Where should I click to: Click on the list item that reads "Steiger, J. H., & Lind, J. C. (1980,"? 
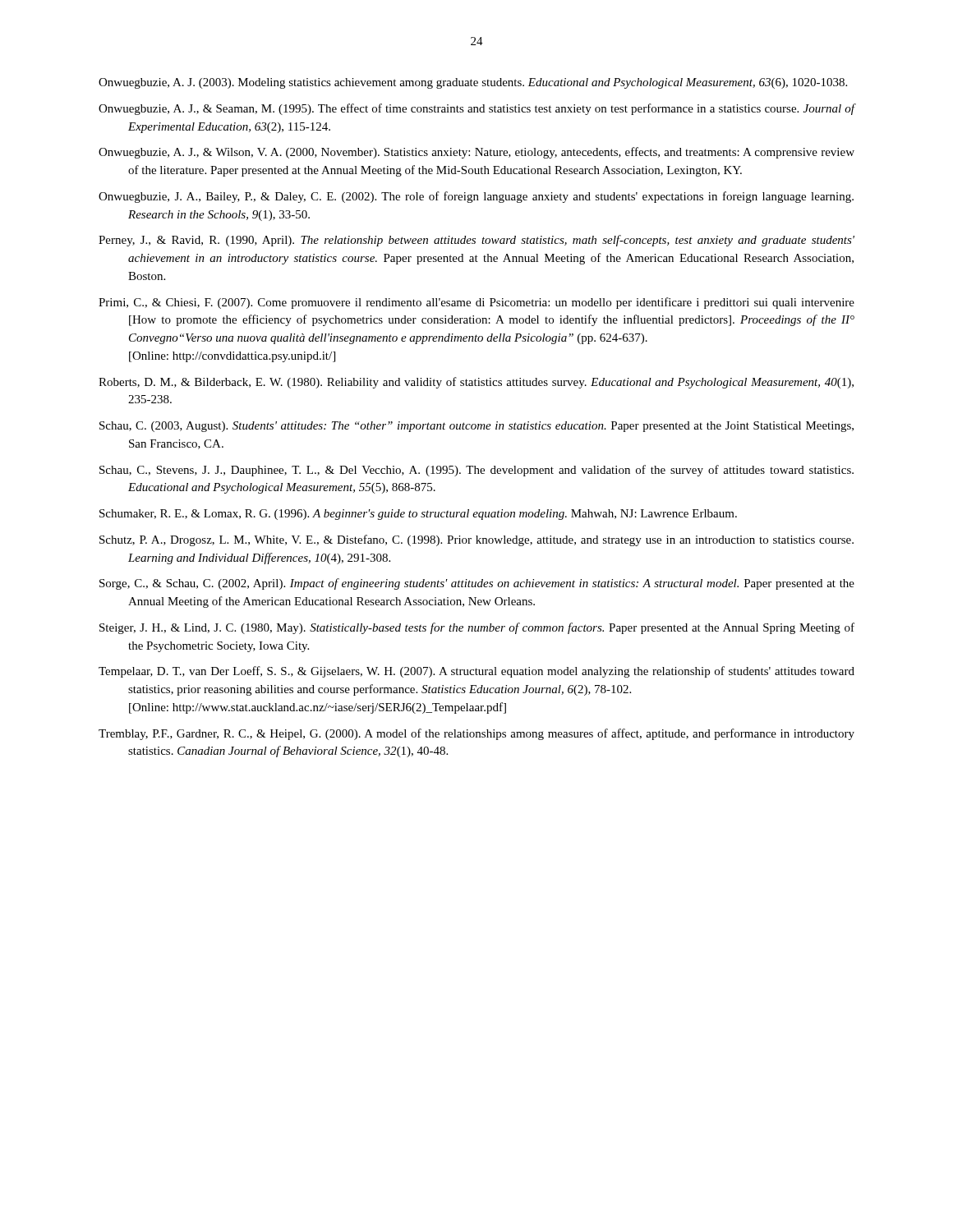click(476, 636)
